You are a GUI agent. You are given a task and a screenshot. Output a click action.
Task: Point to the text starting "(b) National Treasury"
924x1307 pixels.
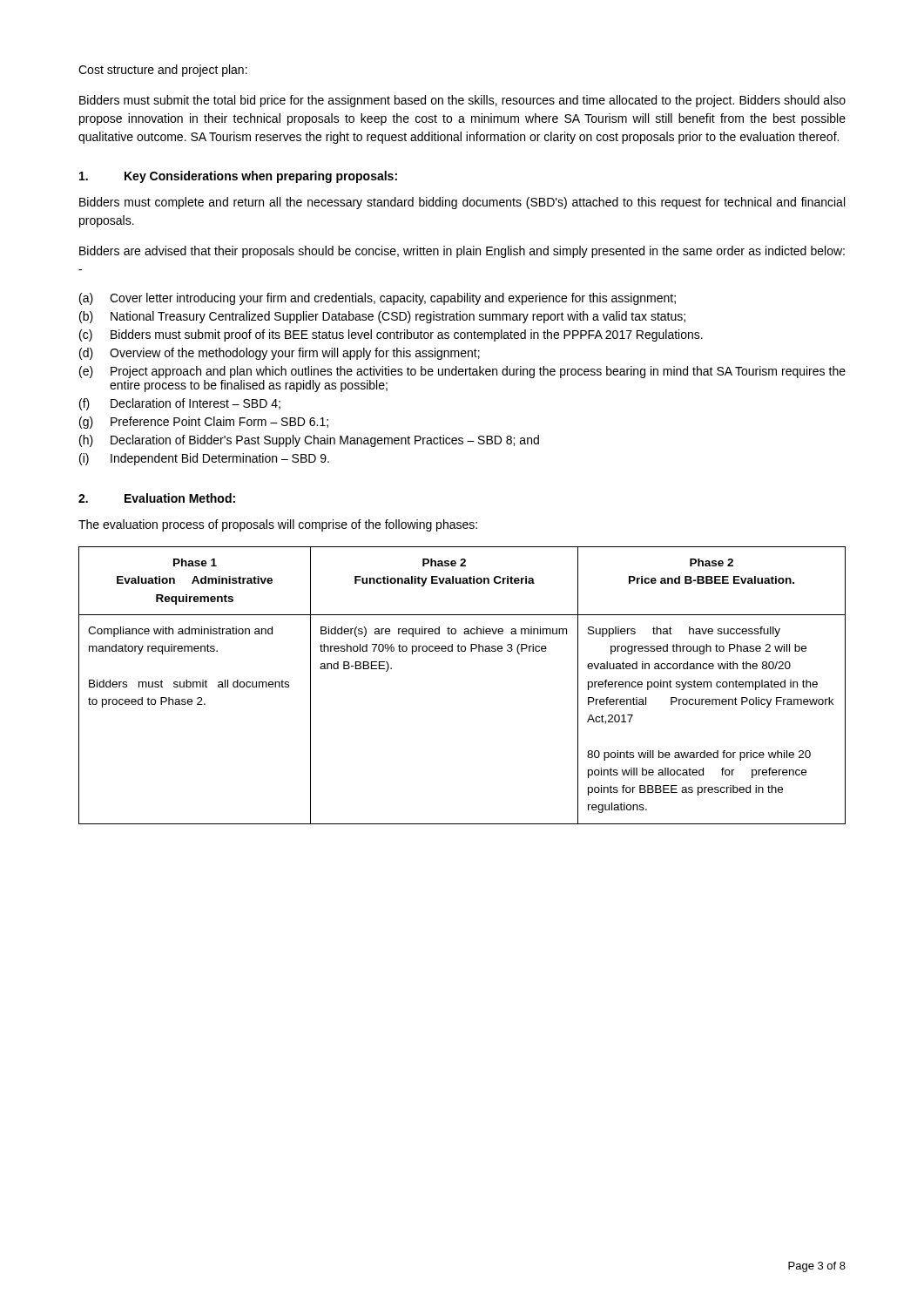[462, 316]
